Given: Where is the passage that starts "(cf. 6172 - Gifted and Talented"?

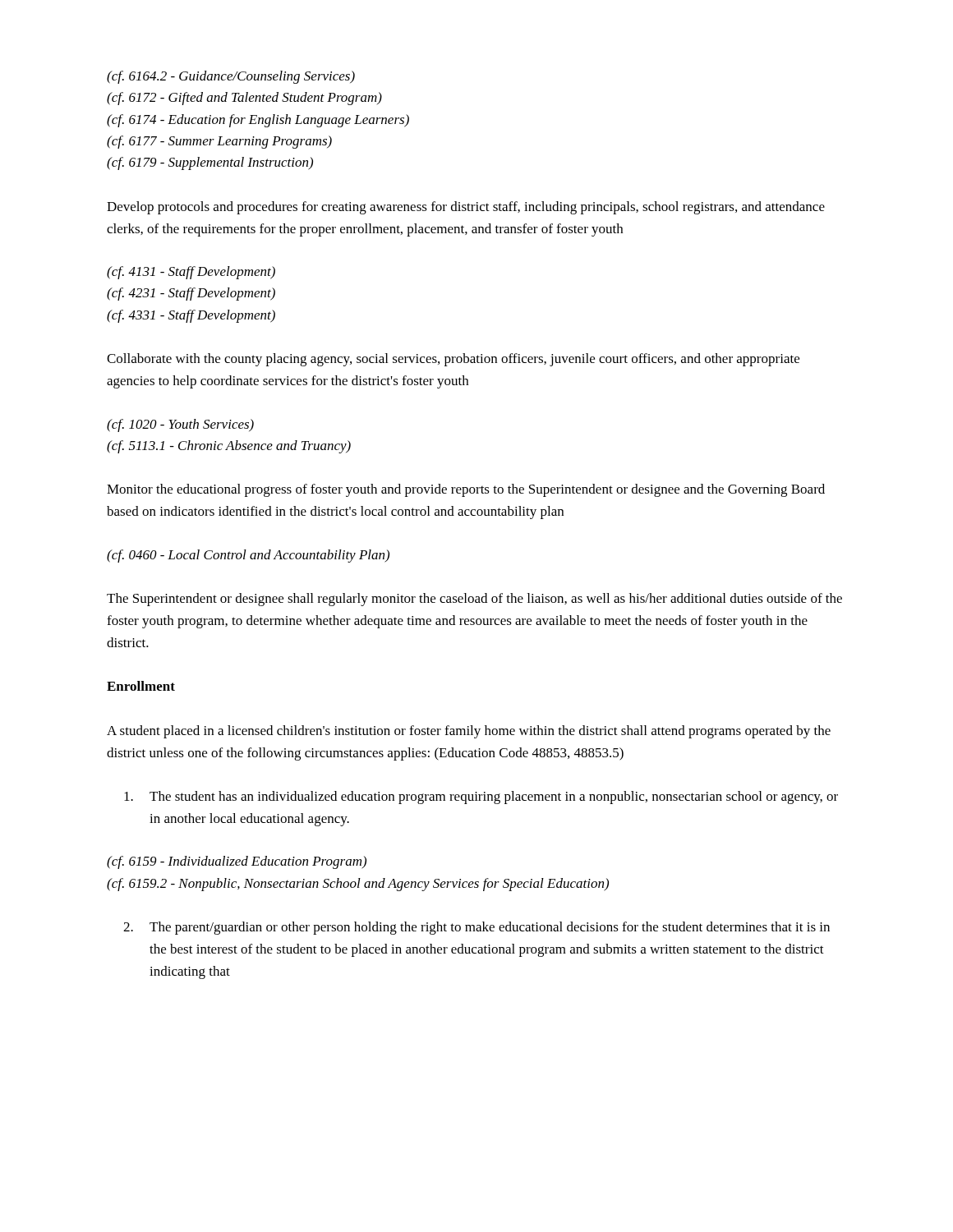Looking at the screenshot, I should (x=244, y=98).
